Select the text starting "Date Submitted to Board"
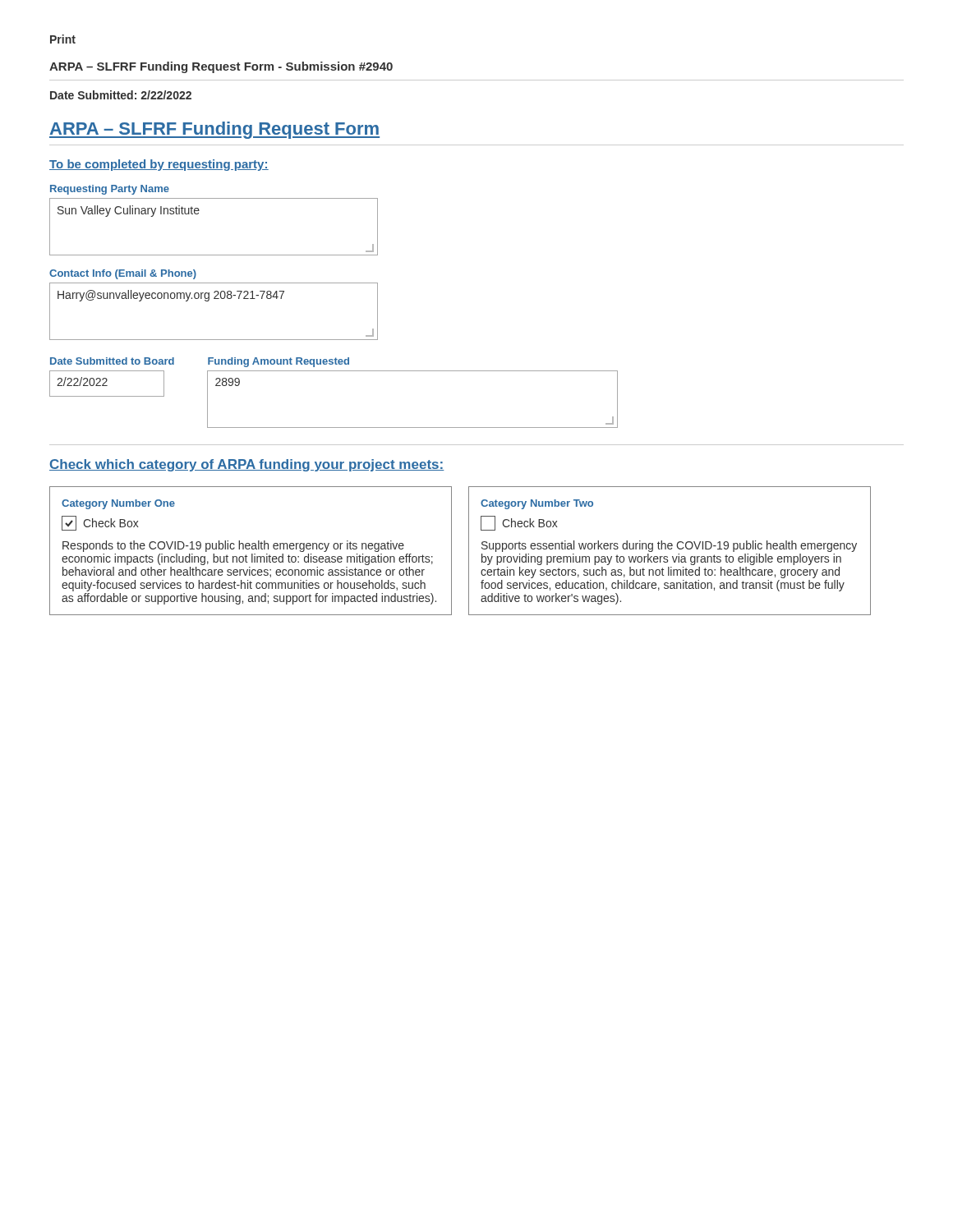 [x=112, y=361]
